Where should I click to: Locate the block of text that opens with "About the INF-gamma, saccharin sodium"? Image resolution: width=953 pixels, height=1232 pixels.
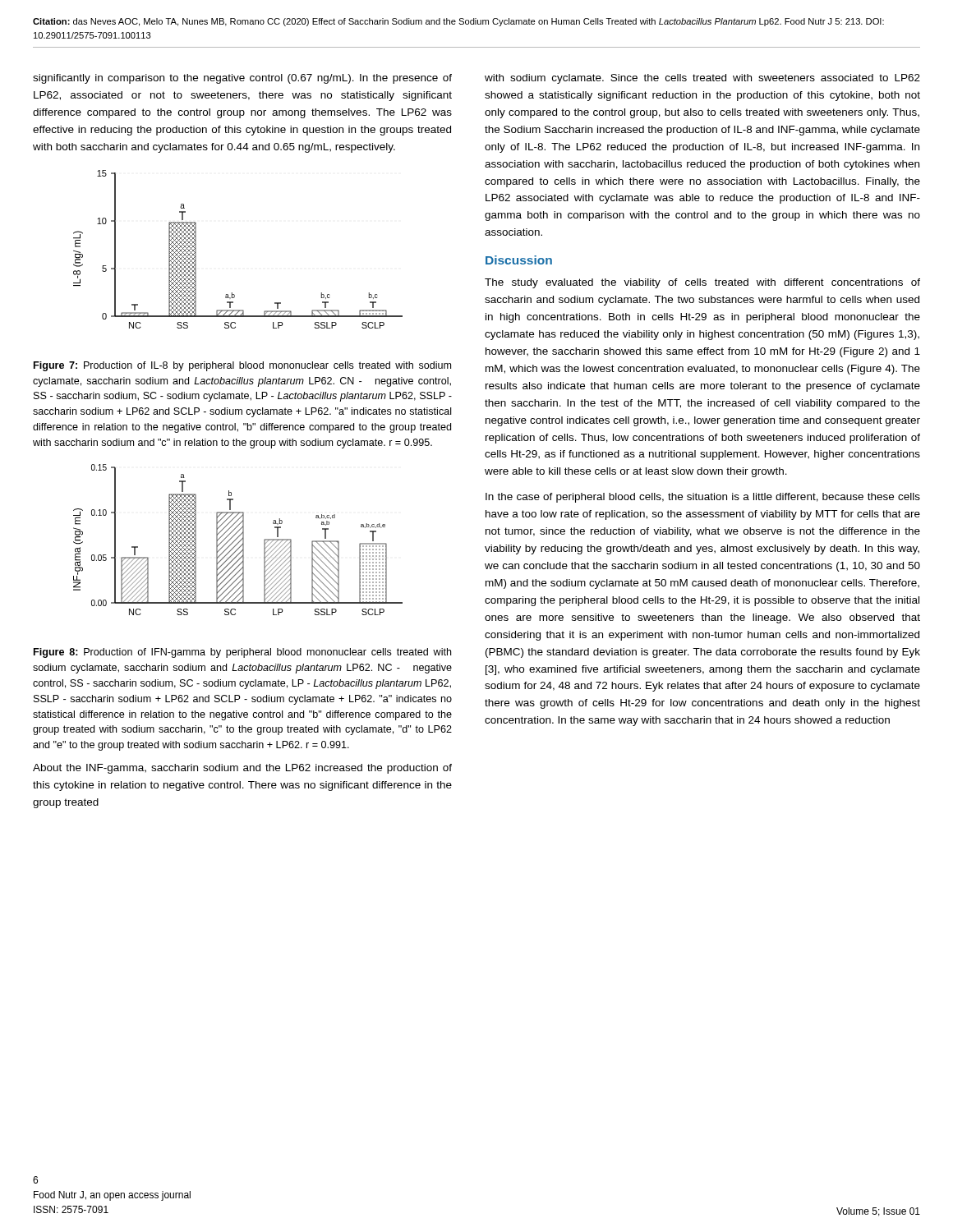pyautogui.click(x=242, y=786)
